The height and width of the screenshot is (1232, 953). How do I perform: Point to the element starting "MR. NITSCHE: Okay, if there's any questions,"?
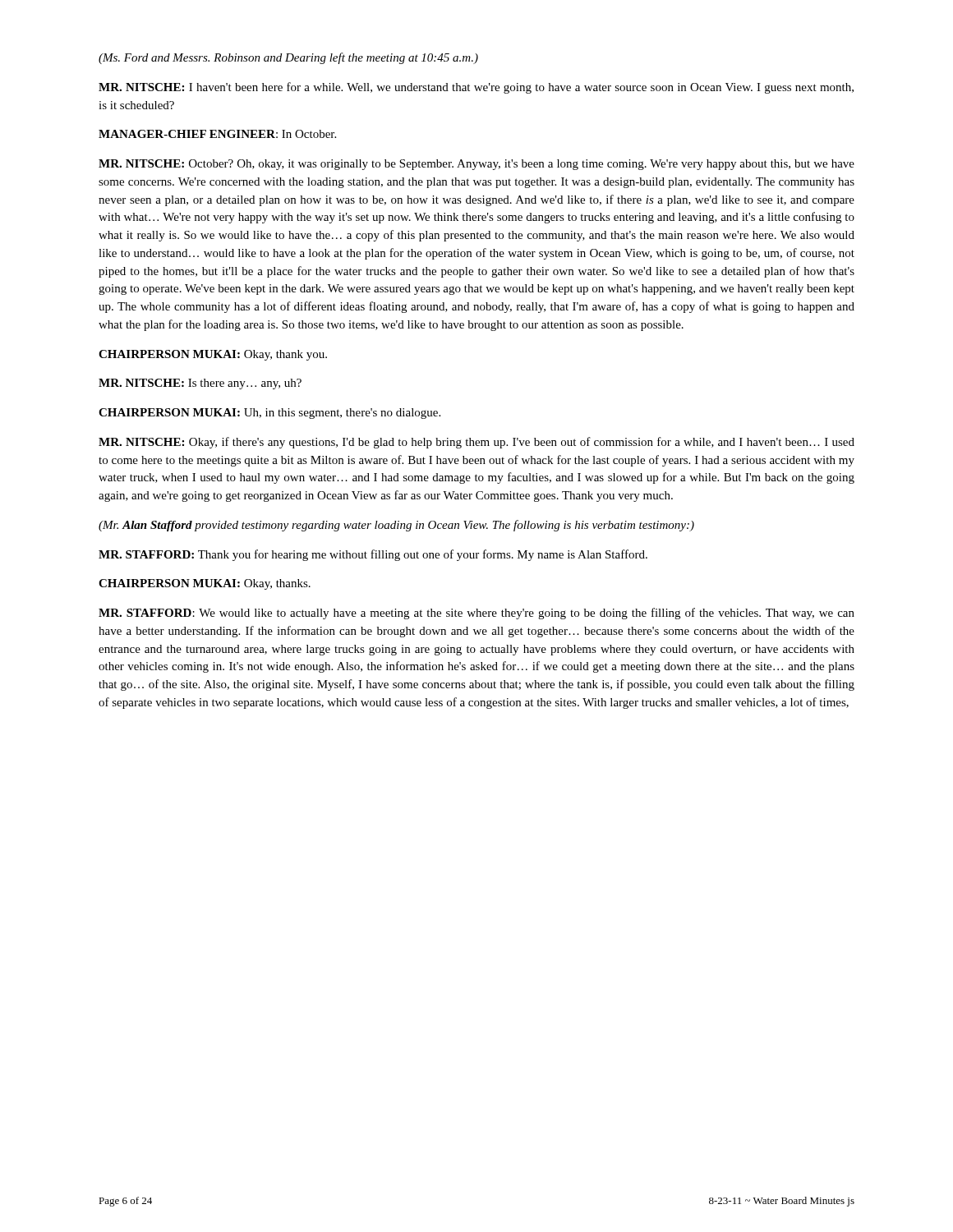[x=476, y=469]
